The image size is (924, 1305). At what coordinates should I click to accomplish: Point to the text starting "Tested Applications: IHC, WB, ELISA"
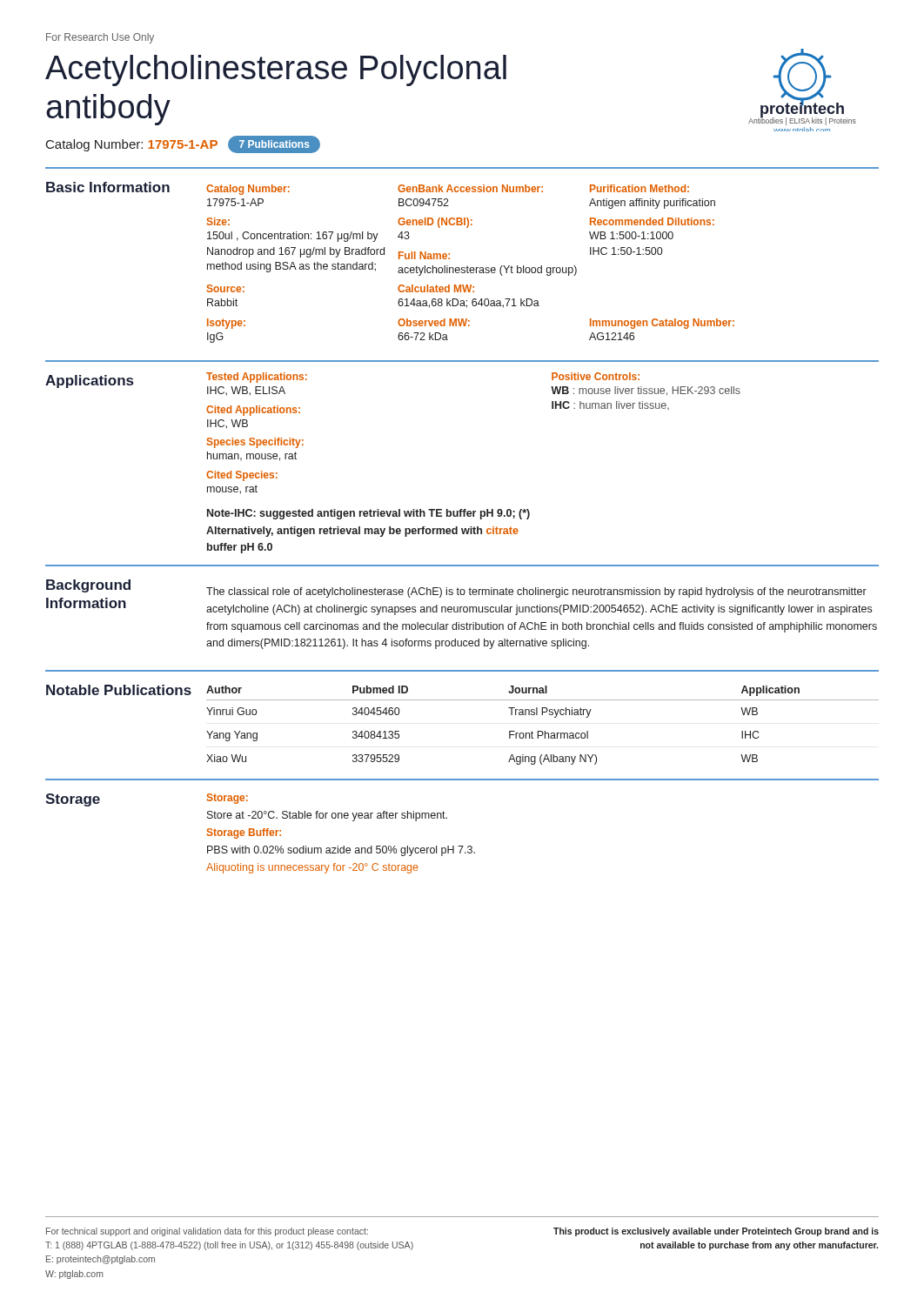[257, 378]
